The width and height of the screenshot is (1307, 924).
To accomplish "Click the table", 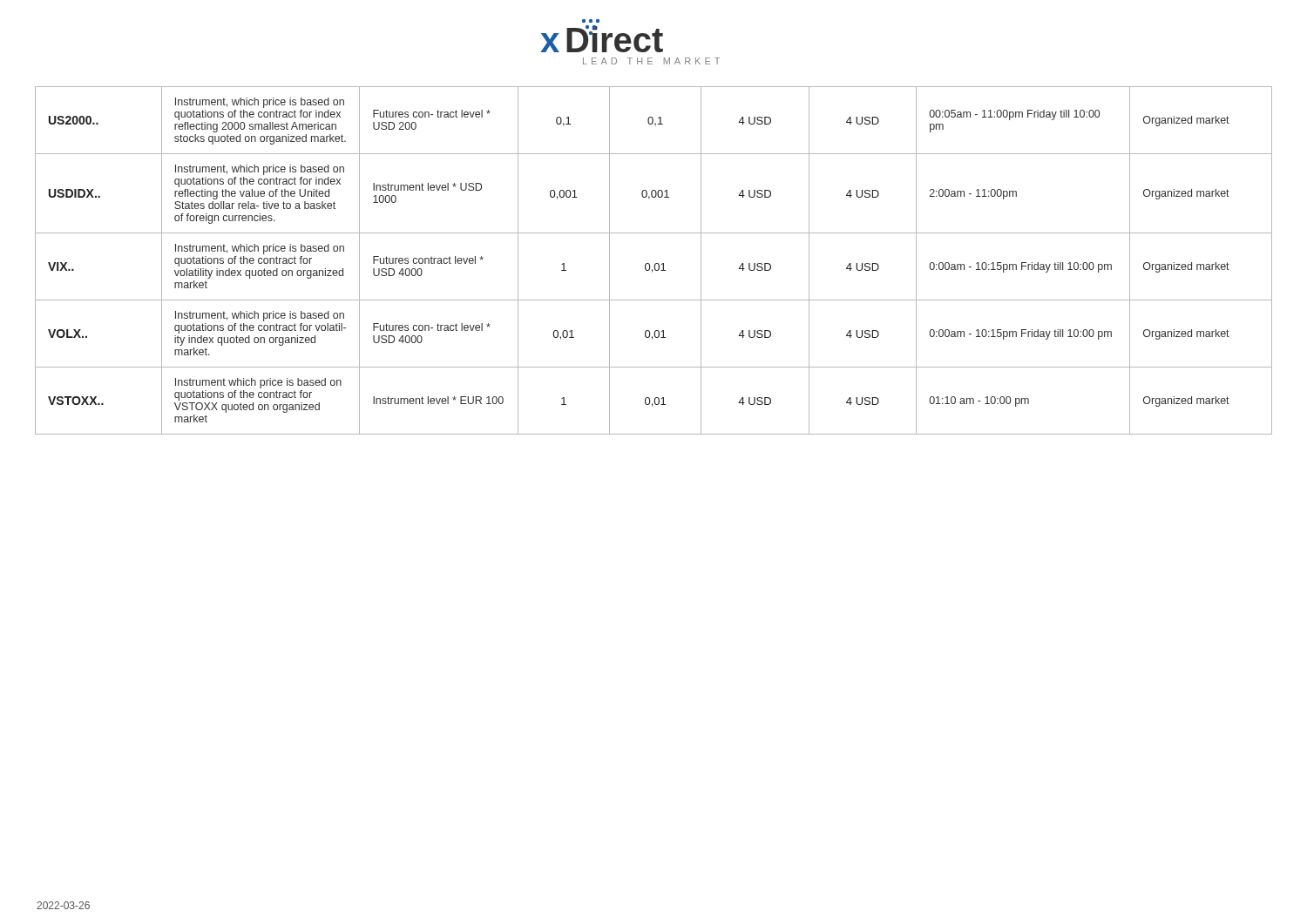I will click(x=654, y=260).
